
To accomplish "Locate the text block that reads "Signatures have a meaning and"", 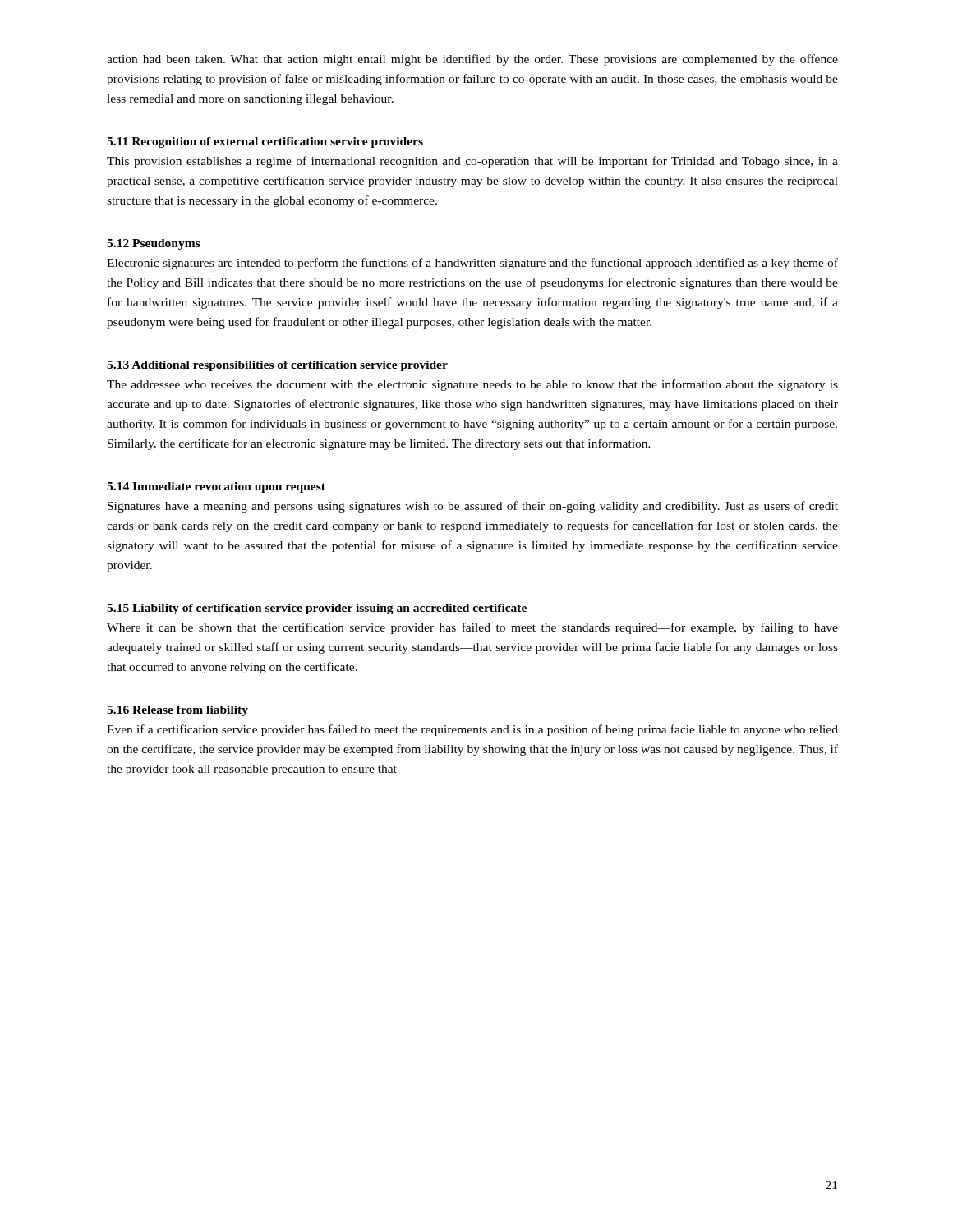I will [472, 535].
